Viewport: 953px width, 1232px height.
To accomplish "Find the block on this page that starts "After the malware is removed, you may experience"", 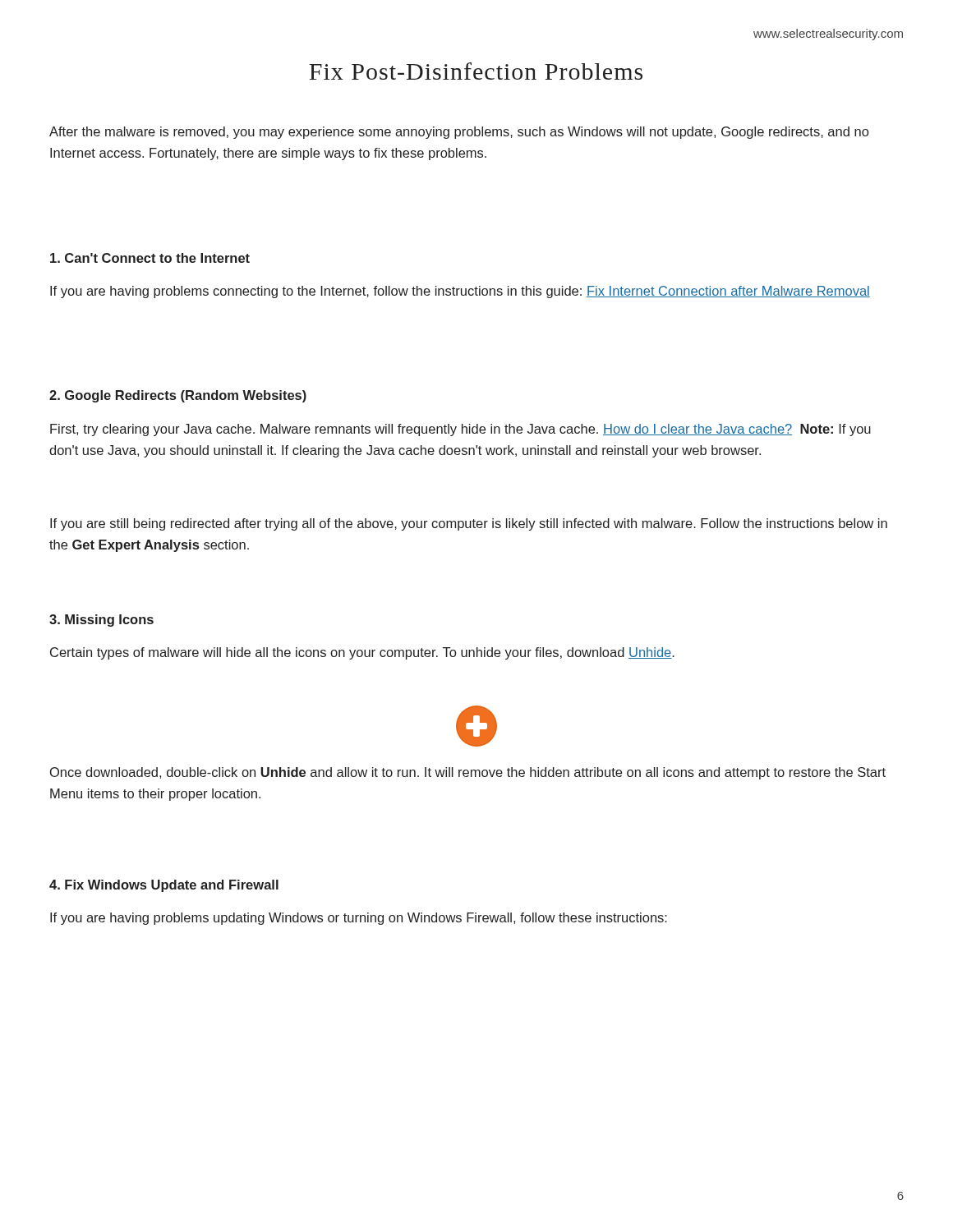I will pyautogui.click(x=459, y=142).
